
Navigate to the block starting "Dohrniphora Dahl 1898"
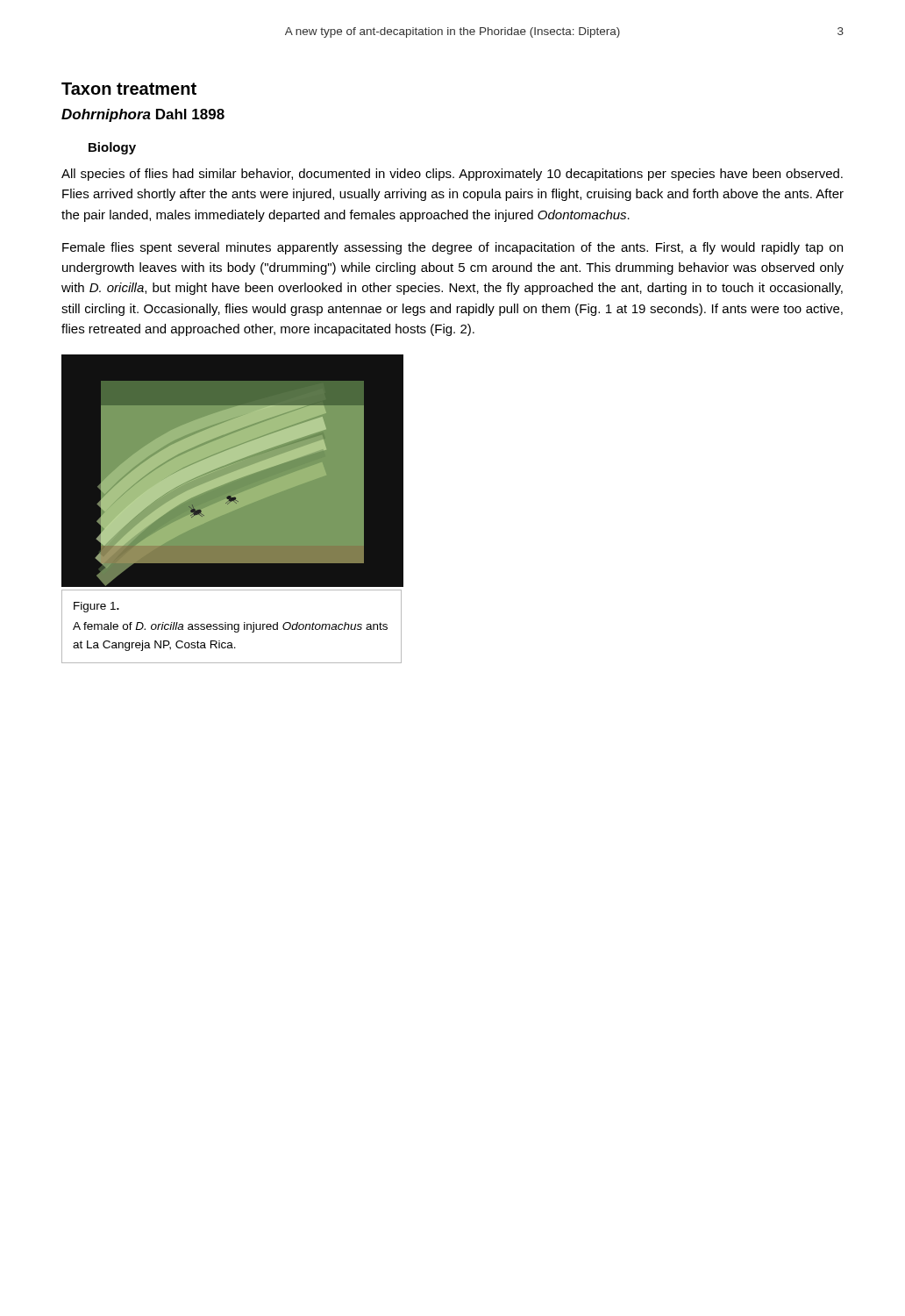point(143,114)
